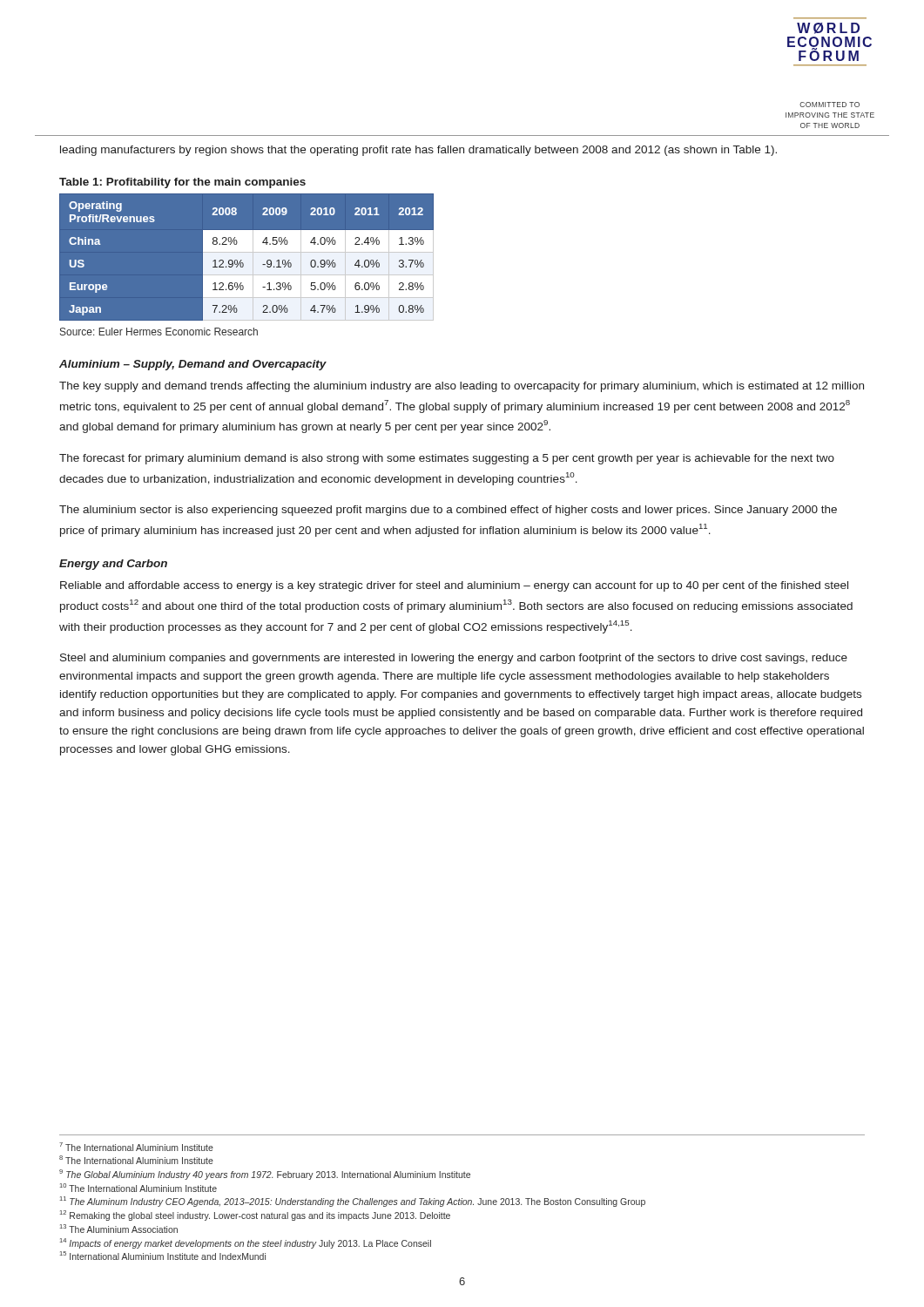Viewport: 924px width, 1307px height.
Task: Locate the block of text that opens with "Reliable and affordable"
Action: [x=456, y=606]
